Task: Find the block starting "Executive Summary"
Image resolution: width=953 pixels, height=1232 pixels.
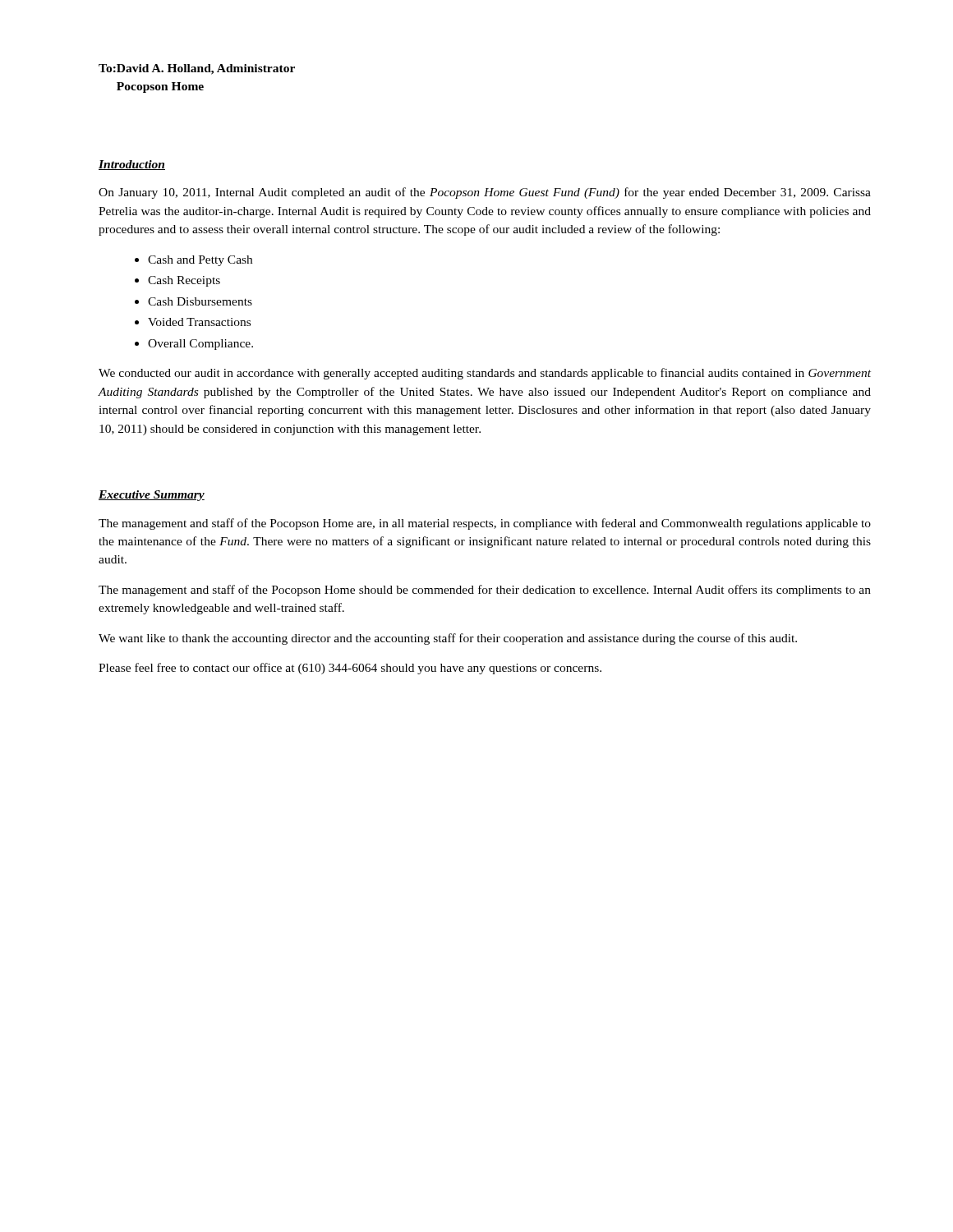Action: (151, 495)
